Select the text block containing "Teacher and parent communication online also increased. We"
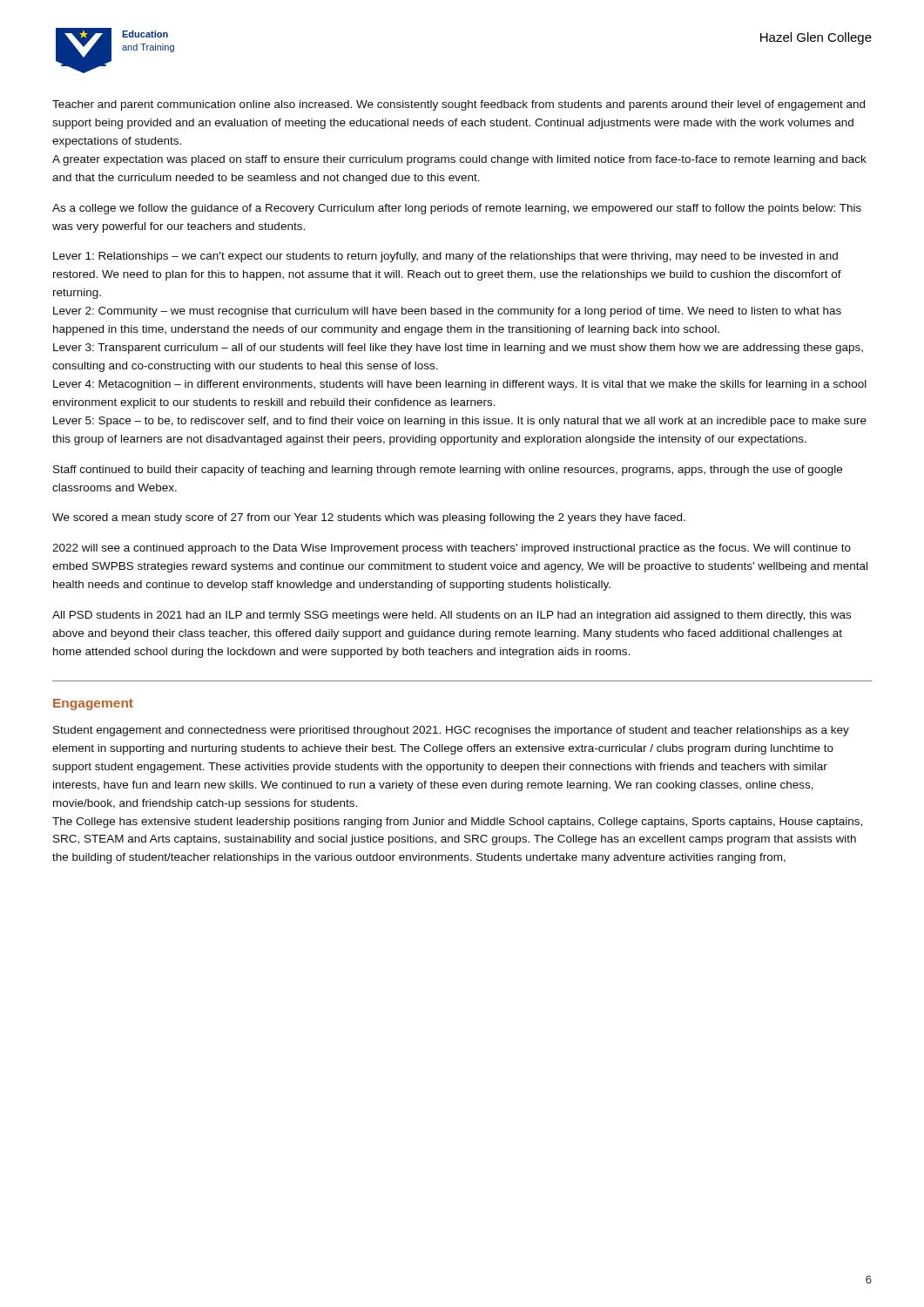Viewport: 924px width, 1307px height. [459, 105]
